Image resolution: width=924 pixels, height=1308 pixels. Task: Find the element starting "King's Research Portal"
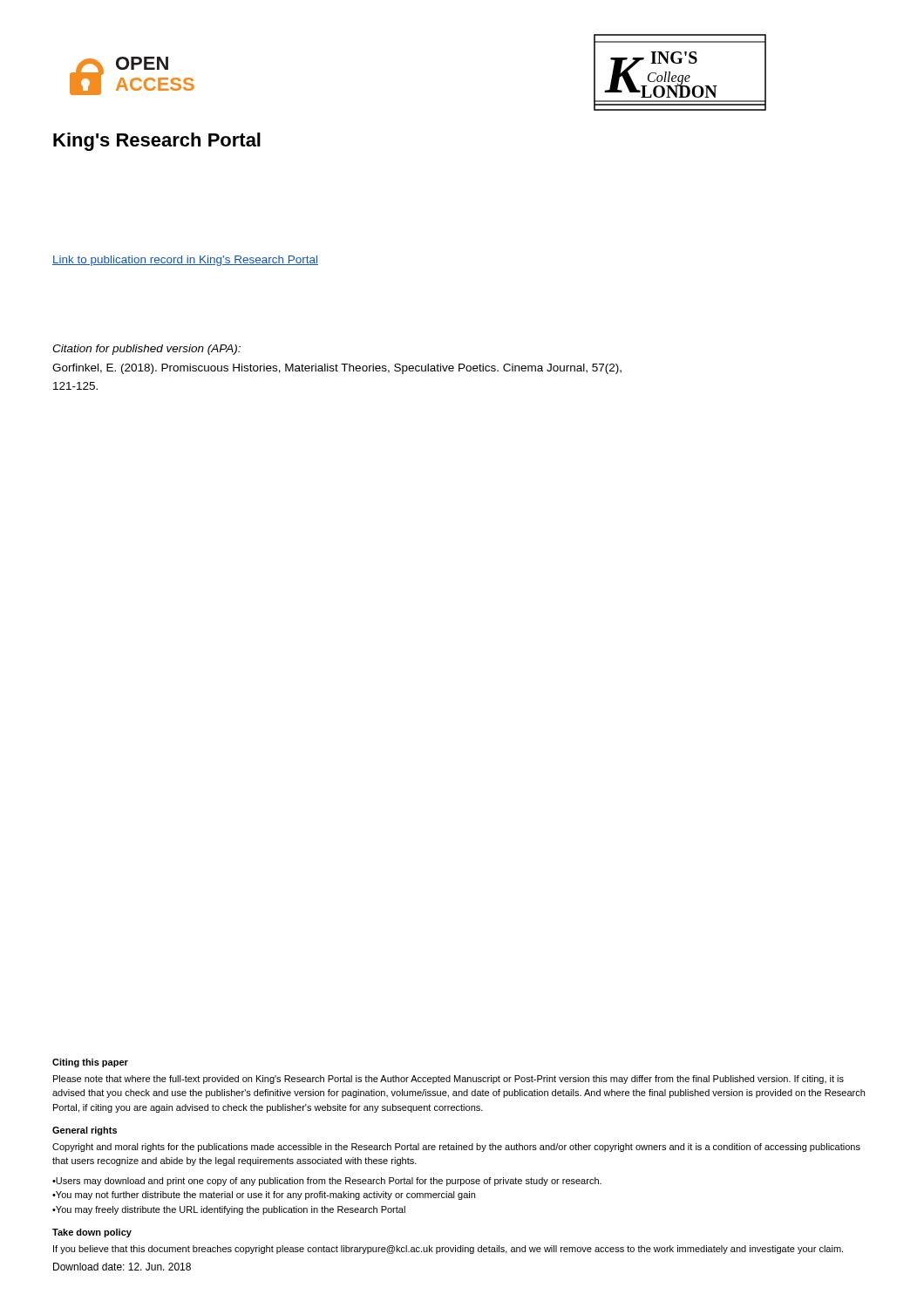(x=157, y=140)
